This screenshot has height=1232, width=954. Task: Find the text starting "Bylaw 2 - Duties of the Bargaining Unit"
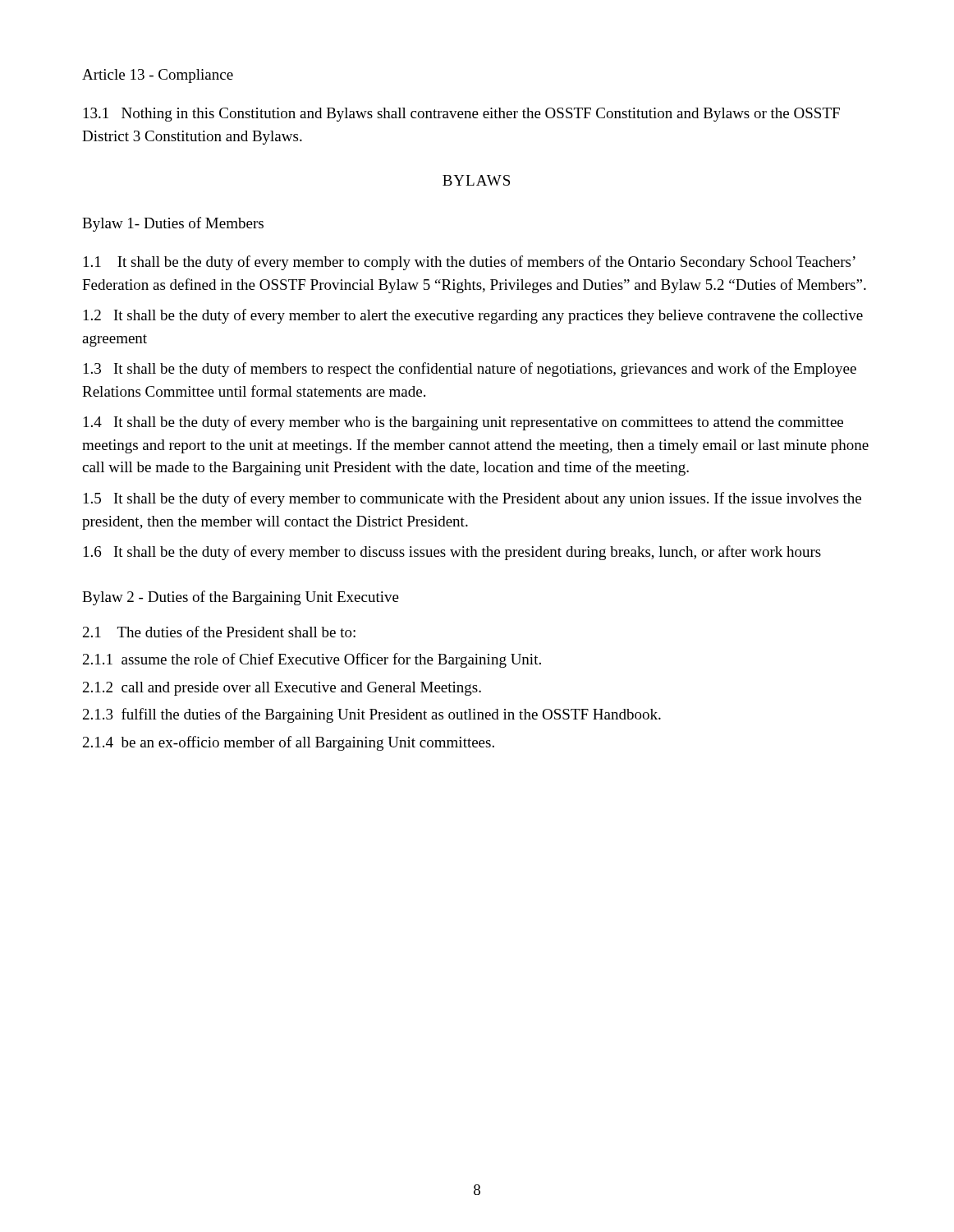pyautogui.click(x=241, y=596)
